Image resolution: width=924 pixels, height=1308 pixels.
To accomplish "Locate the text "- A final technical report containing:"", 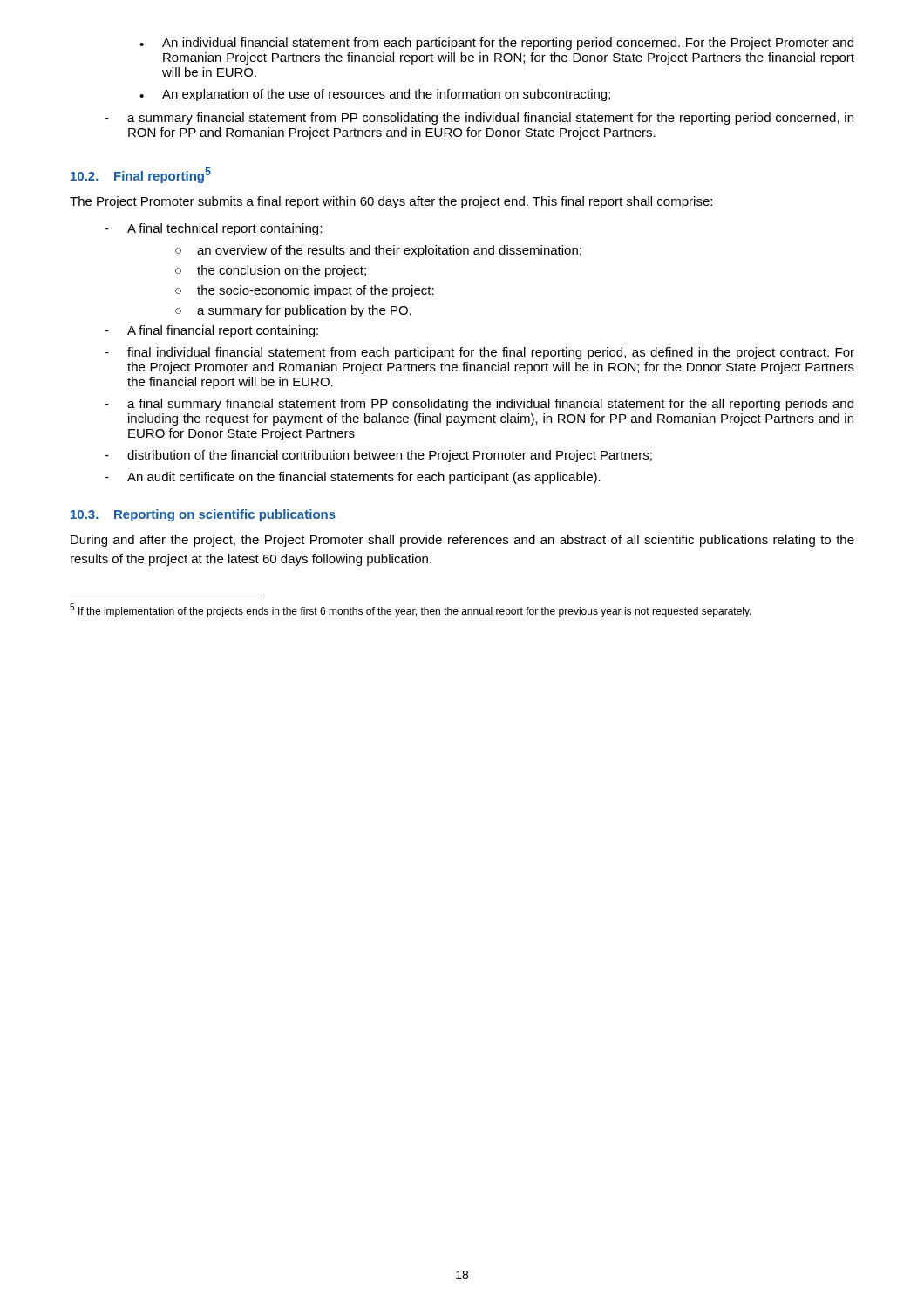I will click(213, 229).
